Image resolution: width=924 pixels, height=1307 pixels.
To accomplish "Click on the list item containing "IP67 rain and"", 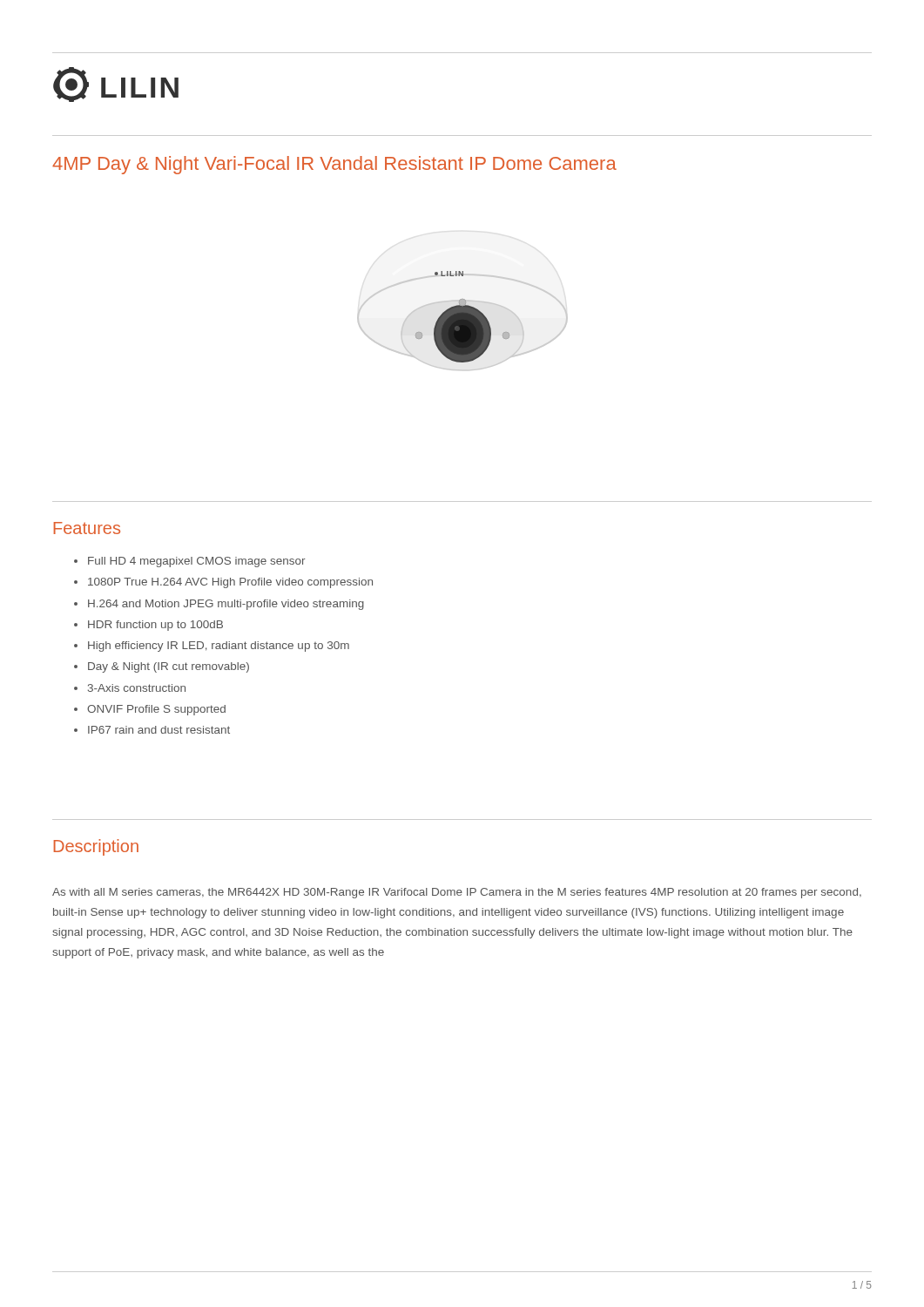I will (159, 730).
